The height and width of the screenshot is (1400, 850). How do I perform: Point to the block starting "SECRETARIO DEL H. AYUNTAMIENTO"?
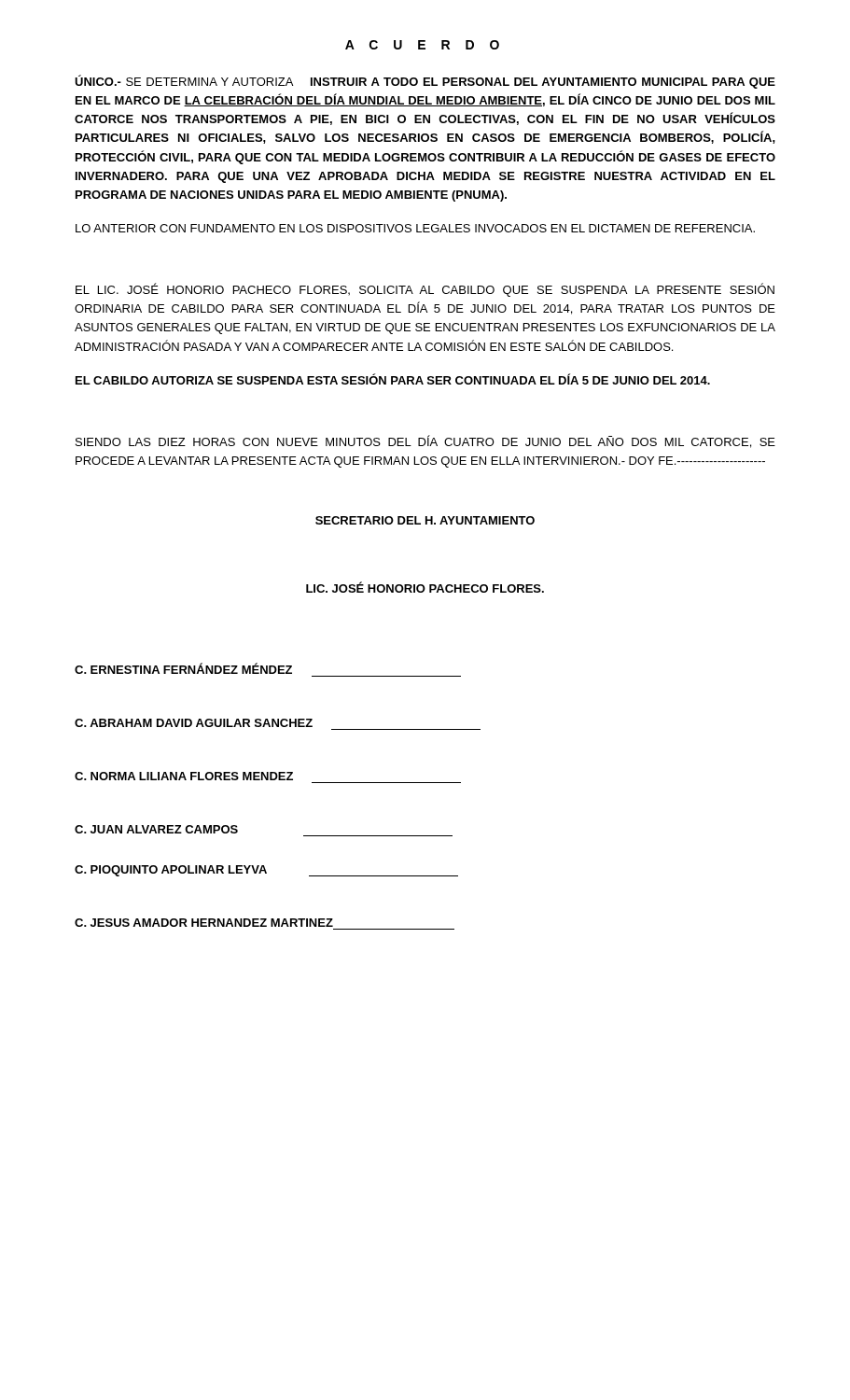pyautogui.click(x=425, y=520)
